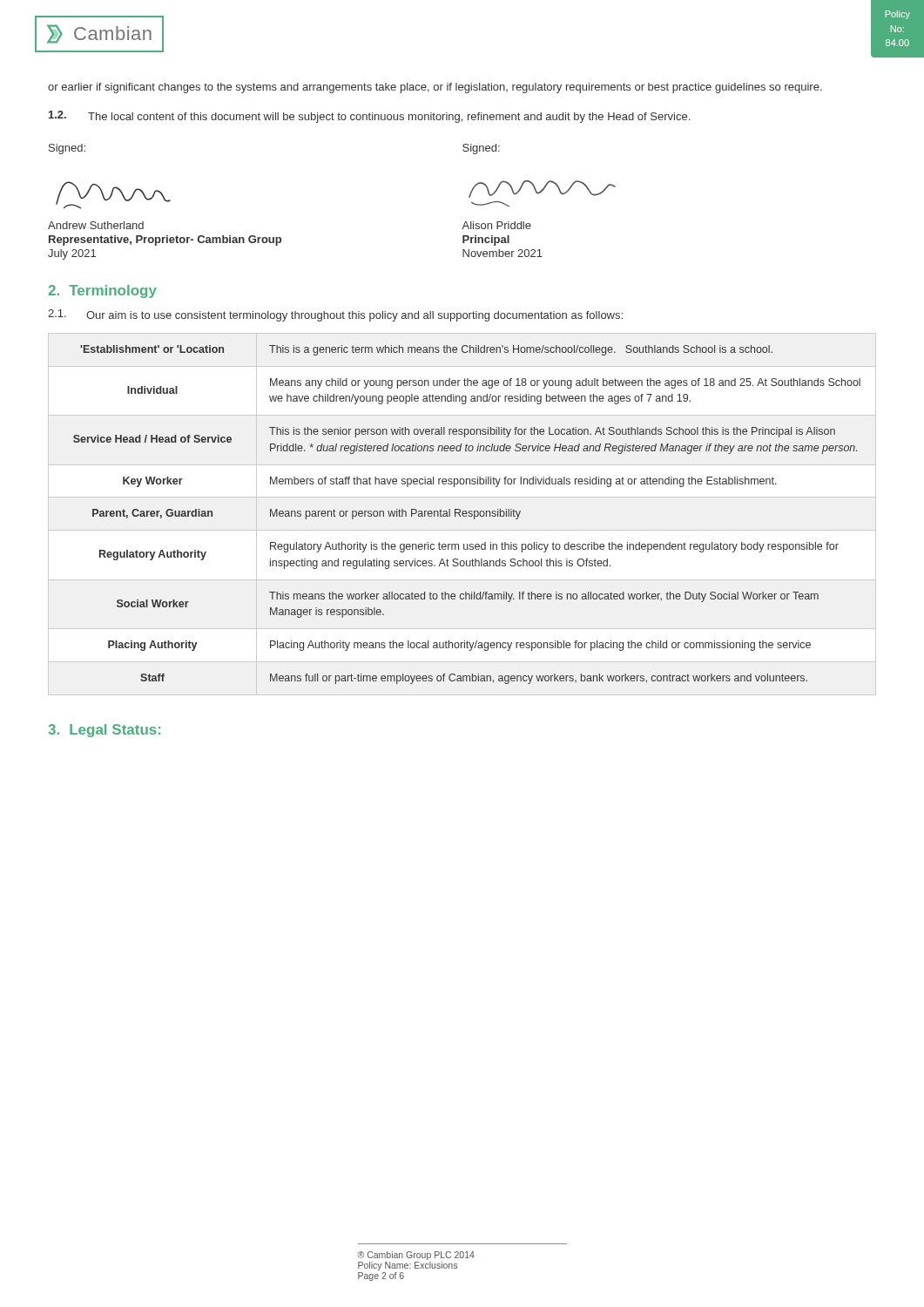Find the text block that reads "or earlier if significant changes to the"
924x1307 pixels.
click(435, 87)
